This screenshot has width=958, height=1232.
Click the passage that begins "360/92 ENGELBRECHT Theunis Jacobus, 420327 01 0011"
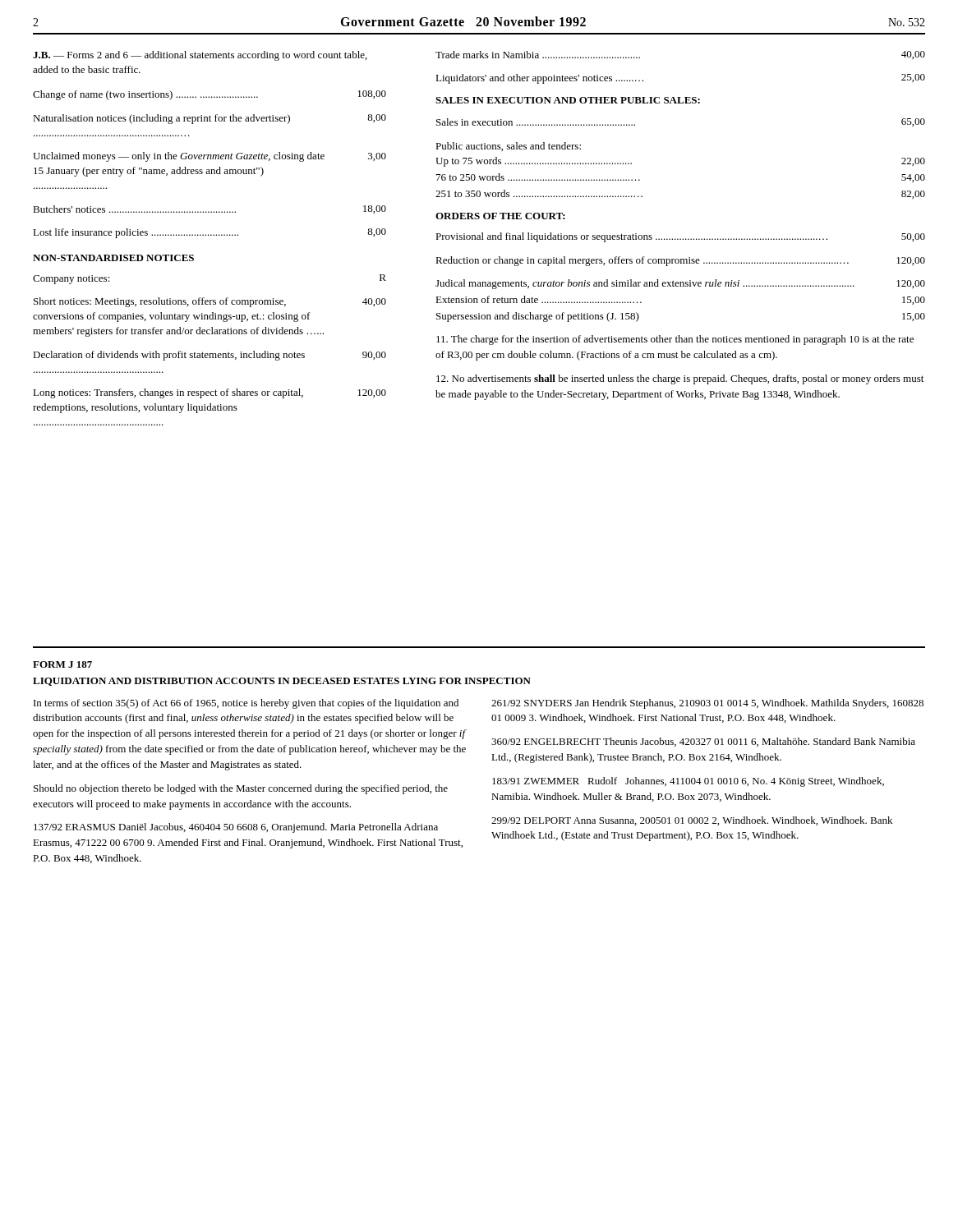click(703, 749)
